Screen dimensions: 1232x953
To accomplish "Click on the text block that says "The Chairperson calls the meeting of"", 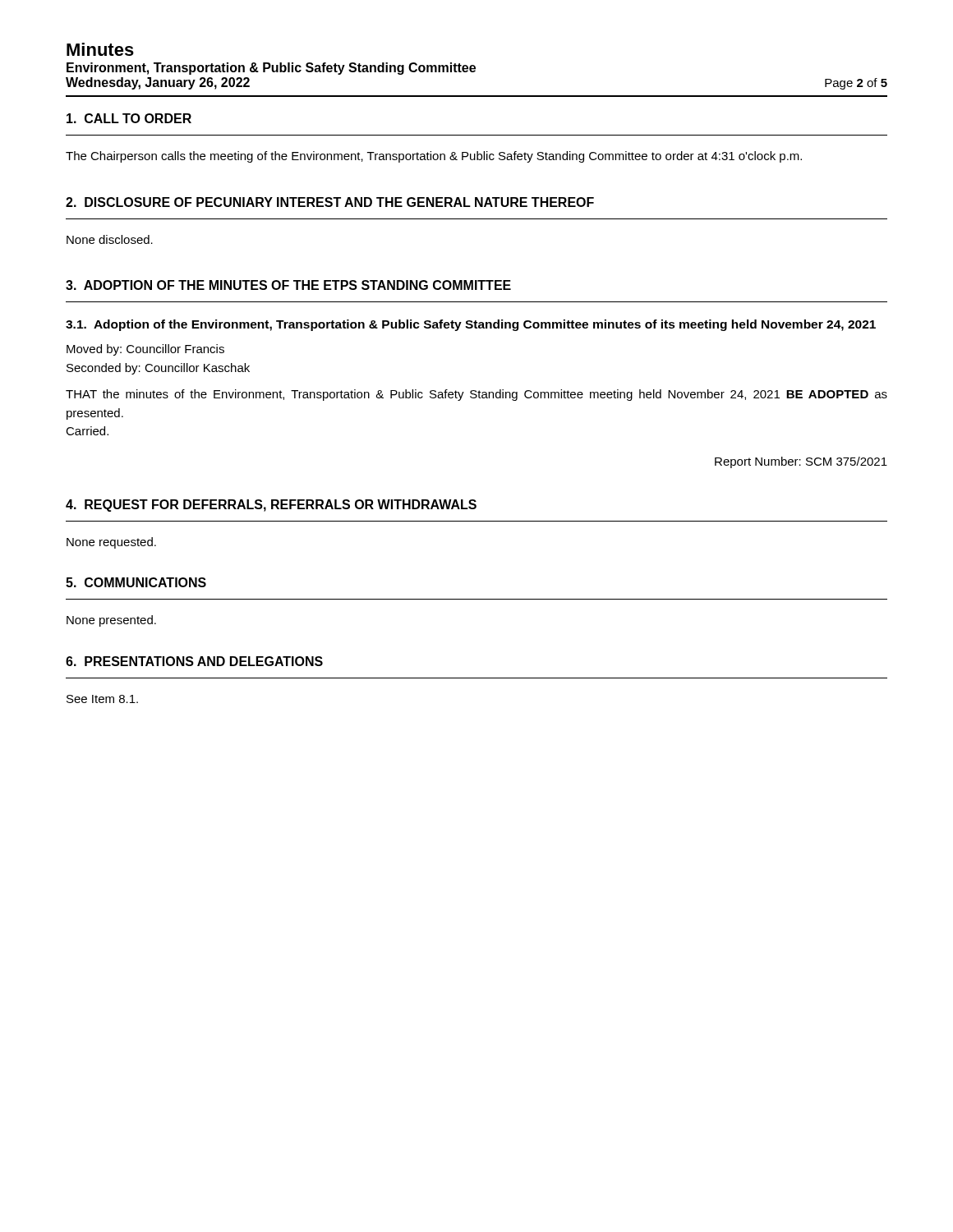I will 434,156.
